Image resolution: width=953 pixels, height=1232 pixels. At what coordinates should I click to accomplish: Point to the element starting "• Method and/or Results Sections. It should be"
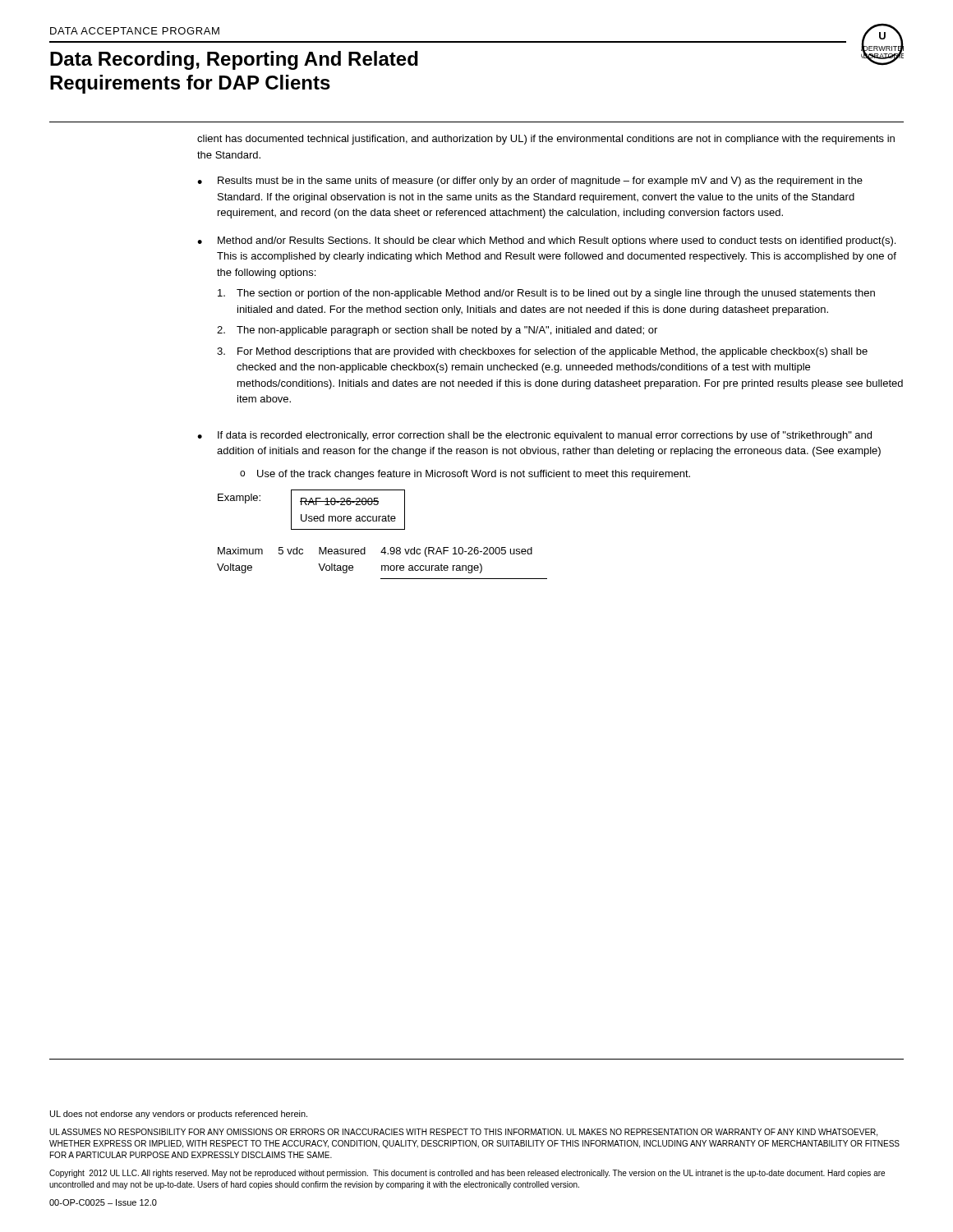550,319
